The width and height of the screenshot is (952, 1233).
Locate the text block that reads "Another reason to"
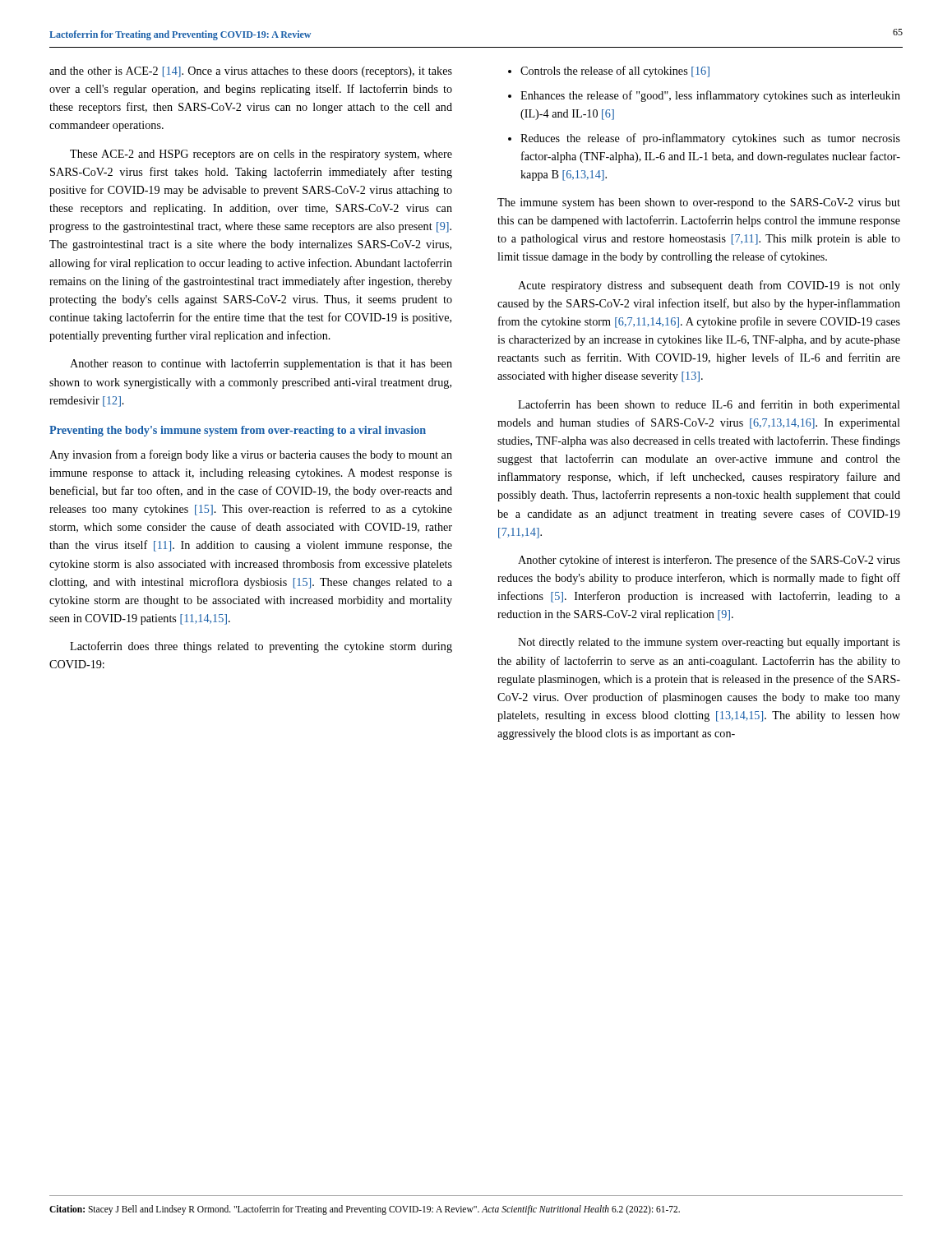click(251, 382)
